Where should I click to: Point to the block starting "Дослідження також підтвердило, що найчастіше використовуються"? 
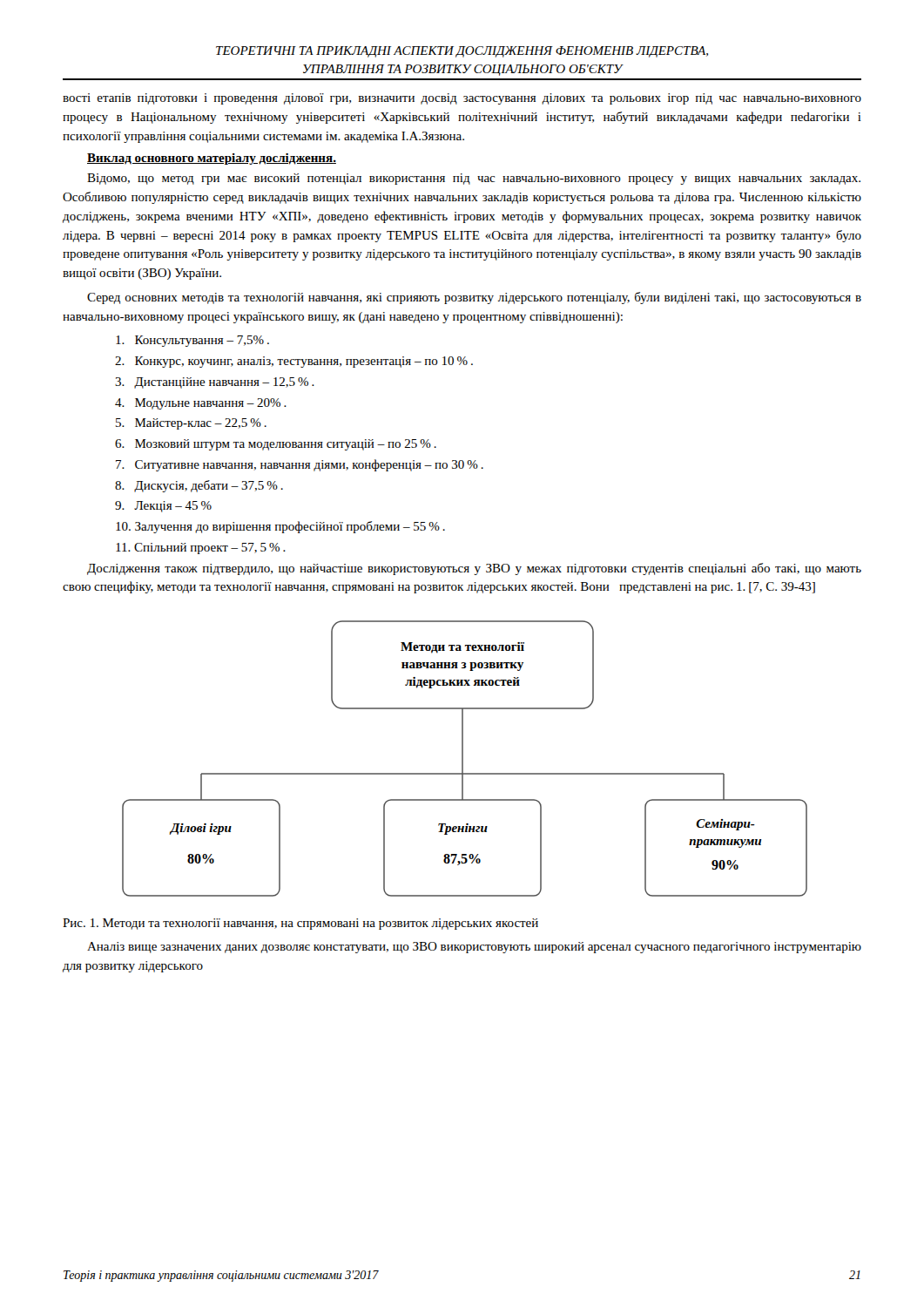pyautogui.click(x=462, y=578)
